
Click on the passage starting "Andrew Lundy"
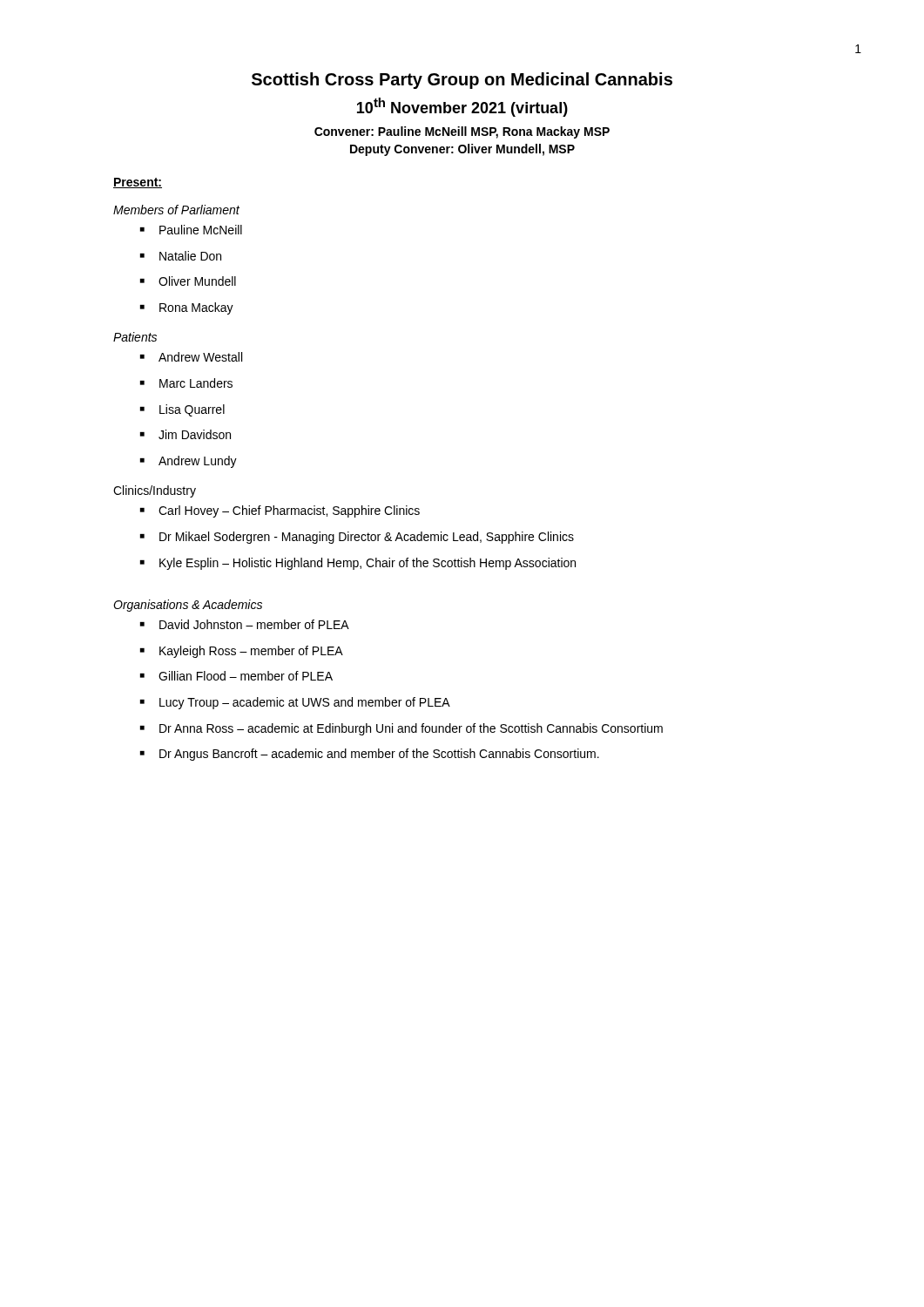click(x=197, y=461)
